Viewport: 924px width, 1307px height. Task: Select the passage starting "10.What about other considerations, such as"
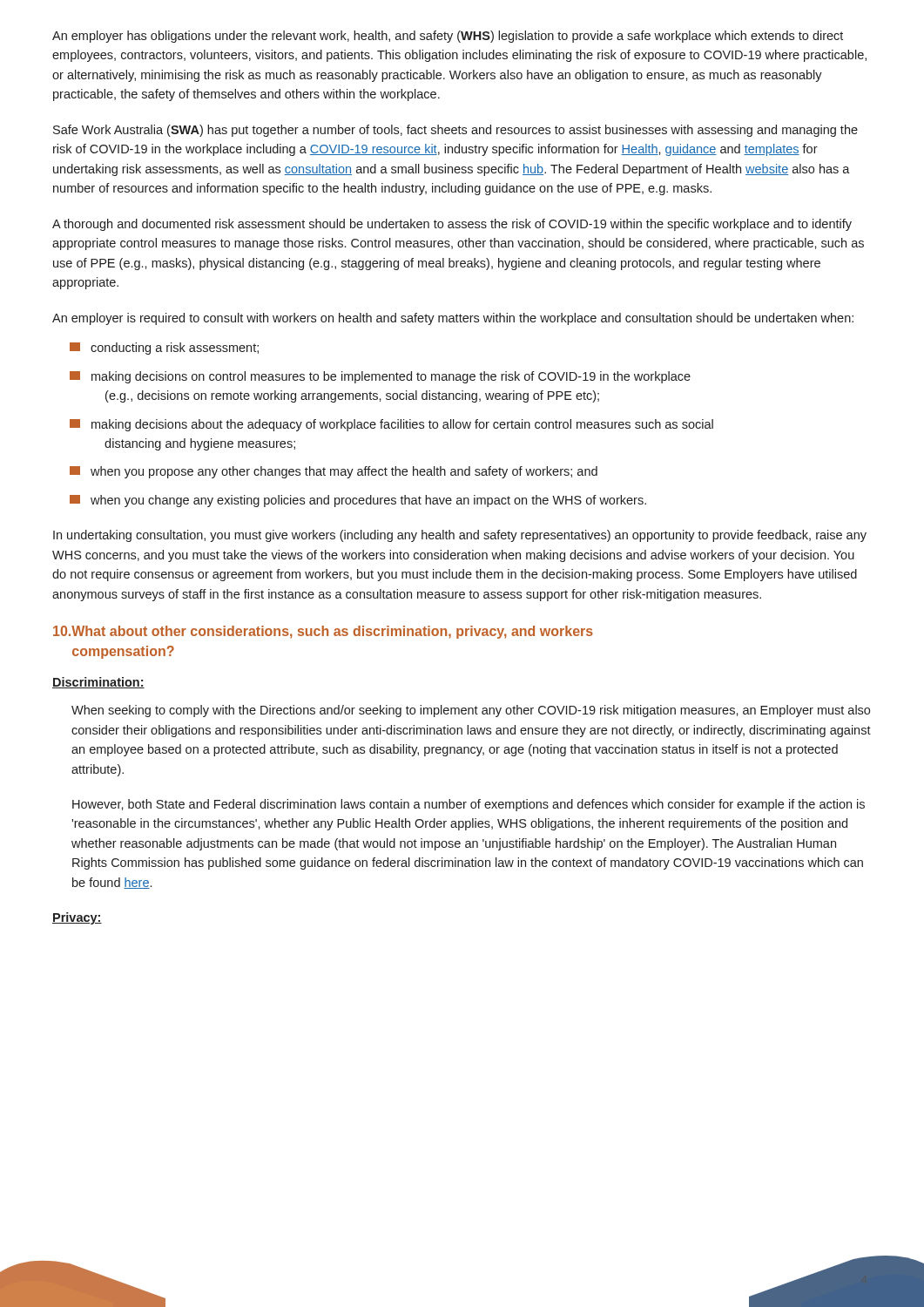(x=323, y=642)
